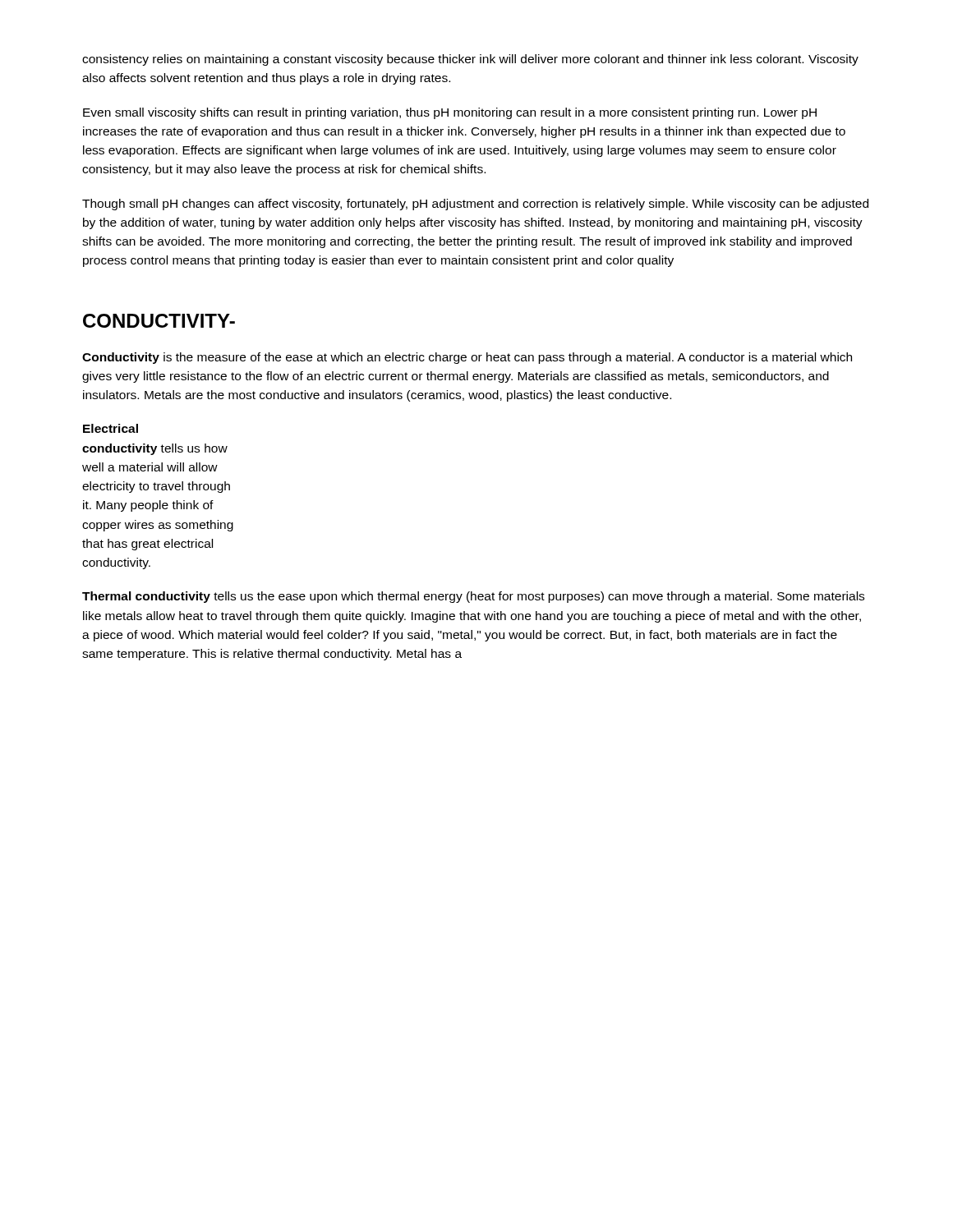
Task: Find the element starting "Even small viscosity shifts can result"
Action: 464,140
